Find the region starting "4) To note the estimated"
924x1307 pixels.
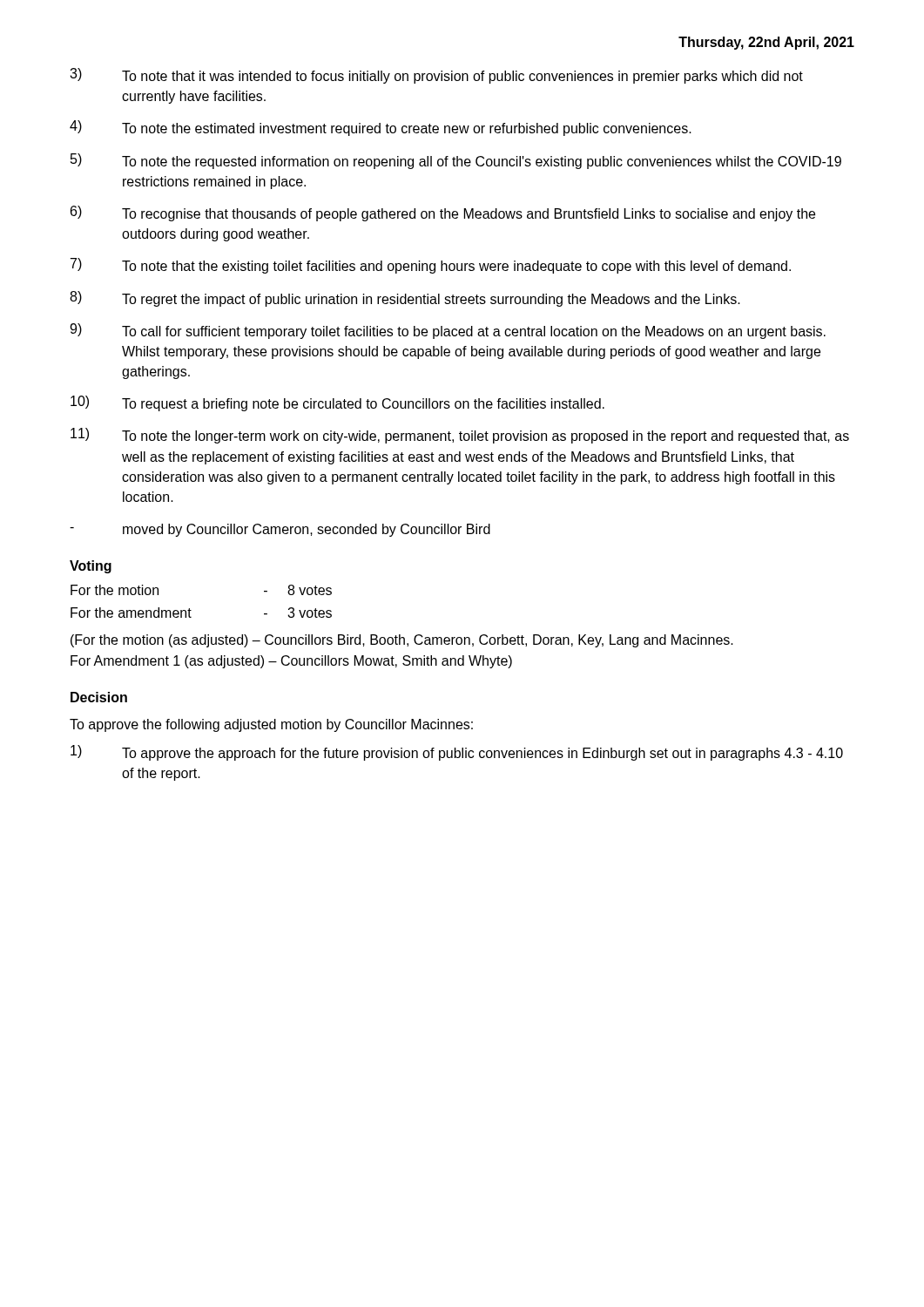462,129
